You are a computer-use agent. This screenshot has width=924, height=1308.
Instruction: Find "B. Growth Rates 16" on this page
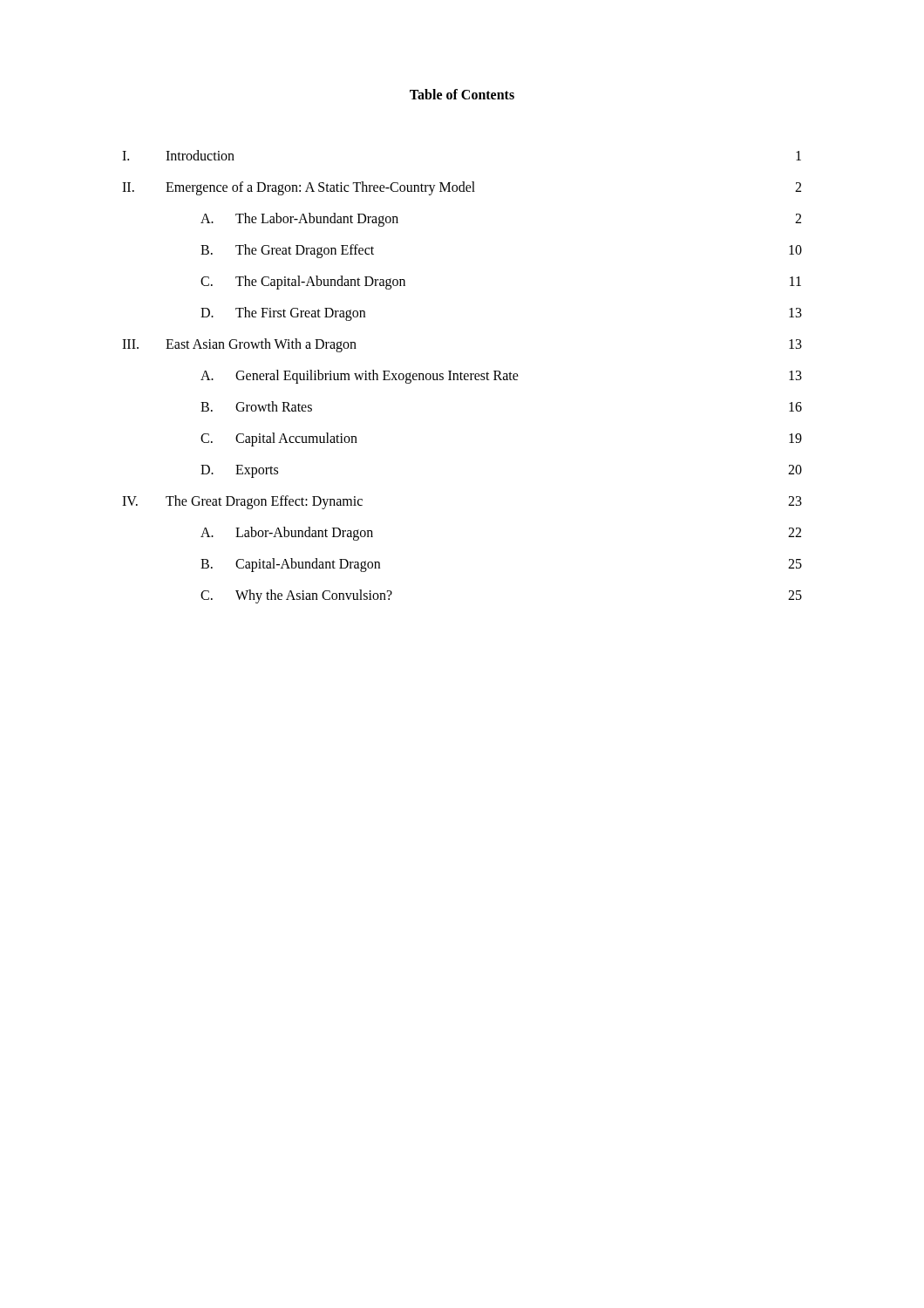pos(262,406)
